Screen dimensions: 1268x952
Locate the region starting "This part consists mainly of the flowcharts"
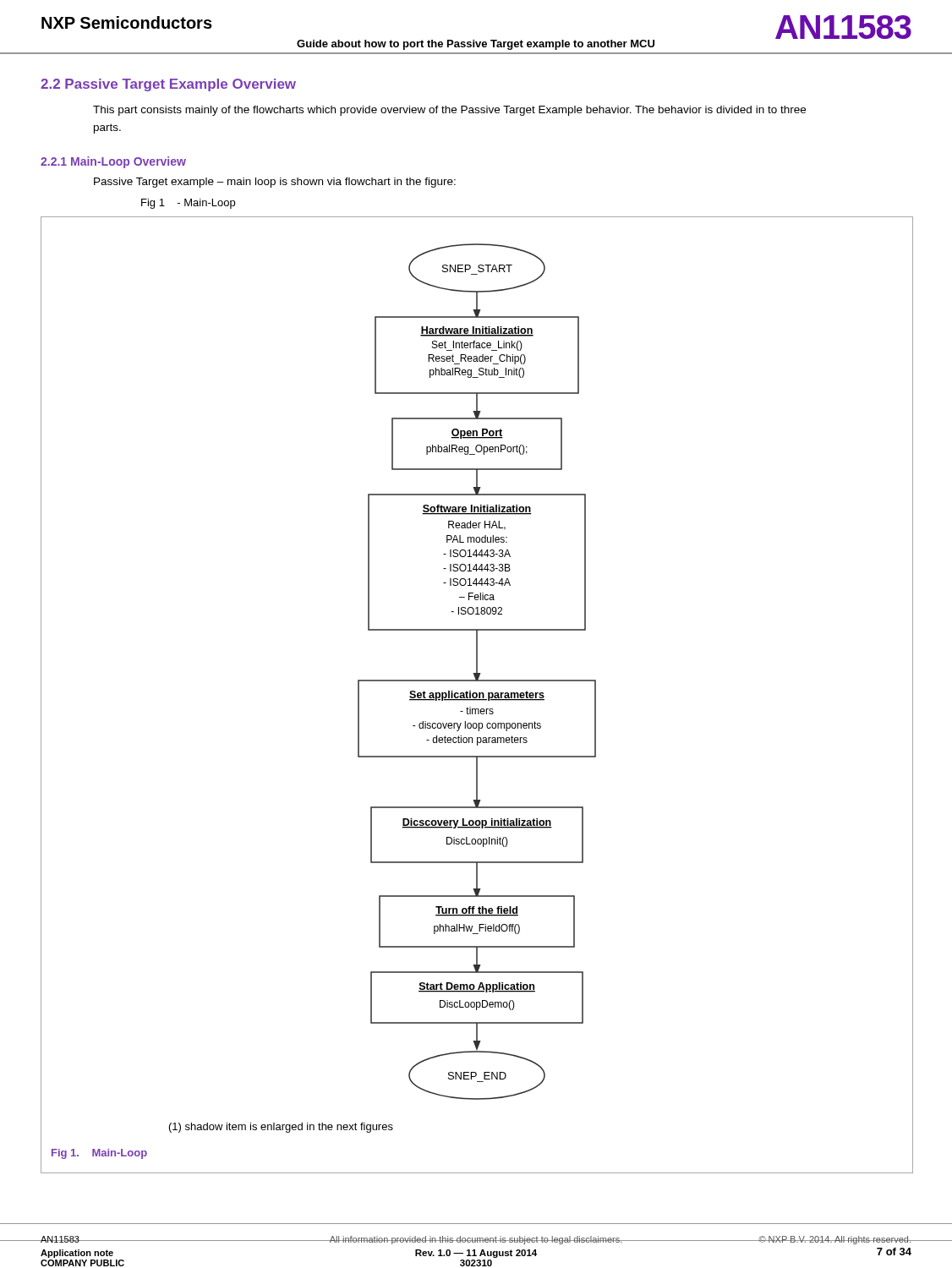coord(450,118)
